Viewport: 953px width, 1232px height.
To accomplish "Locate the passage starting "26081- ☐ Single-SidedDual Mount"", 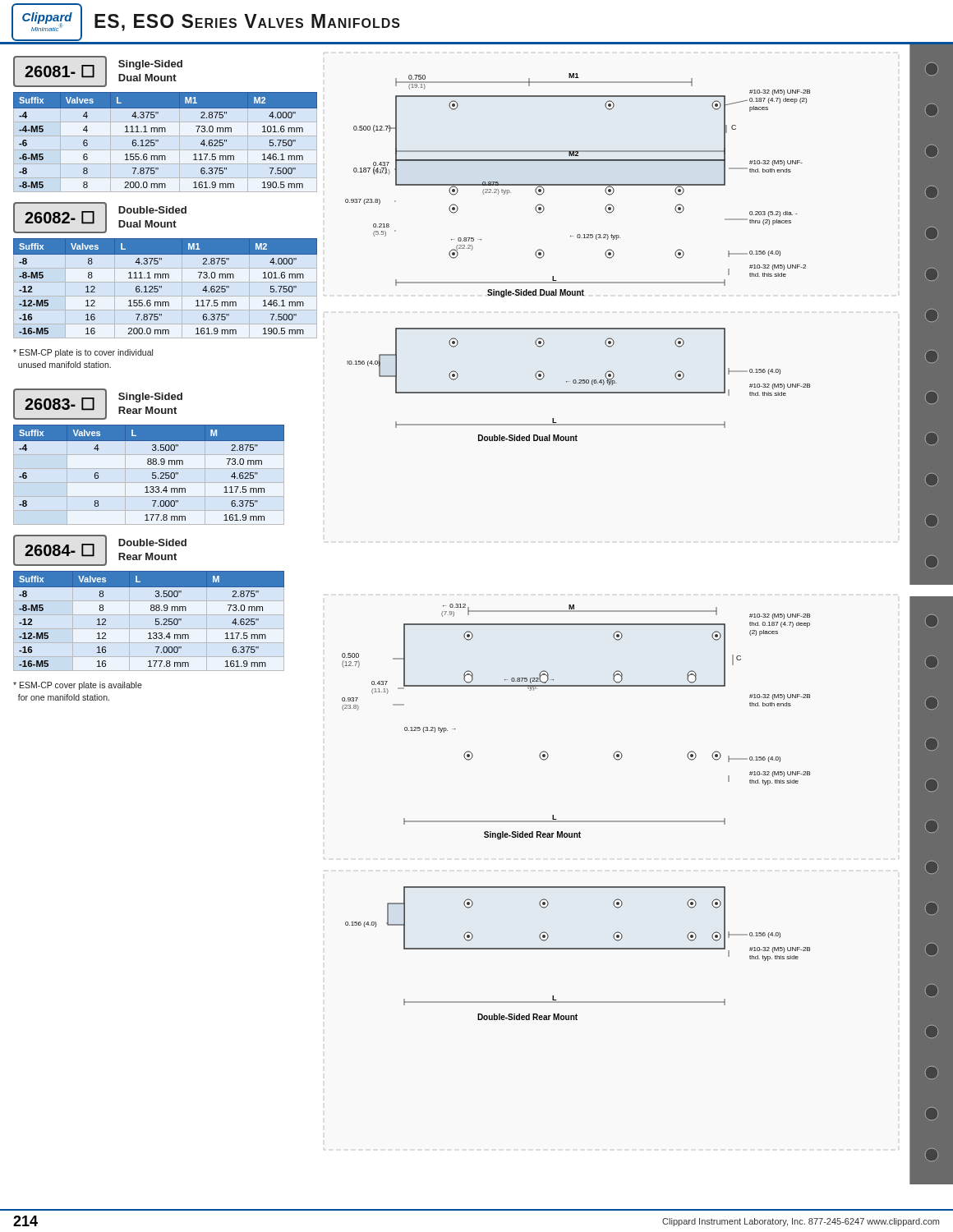I will 98,71.
